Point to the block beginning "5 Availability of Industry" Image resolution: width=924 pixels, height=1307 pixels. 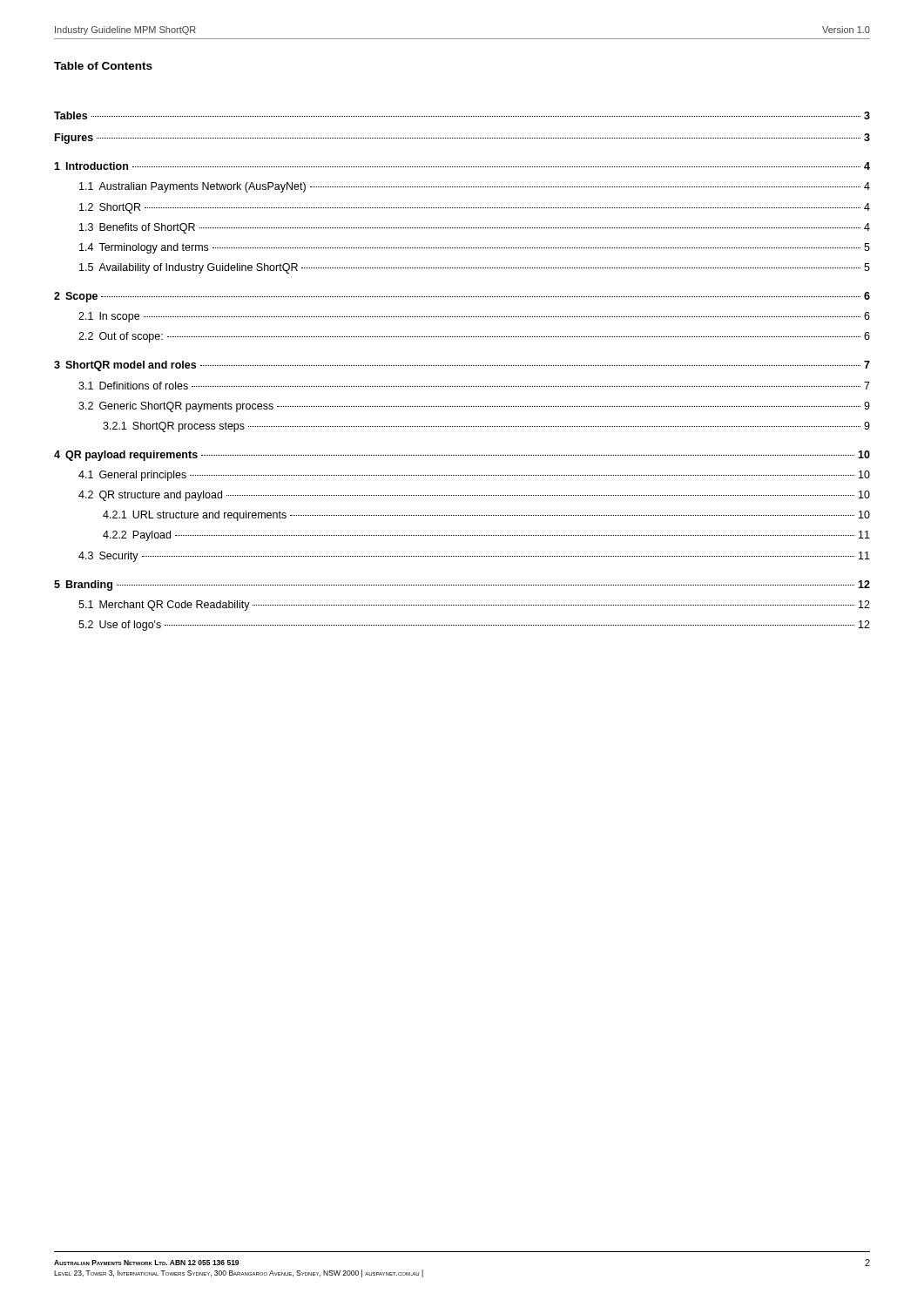click(474, 268)
